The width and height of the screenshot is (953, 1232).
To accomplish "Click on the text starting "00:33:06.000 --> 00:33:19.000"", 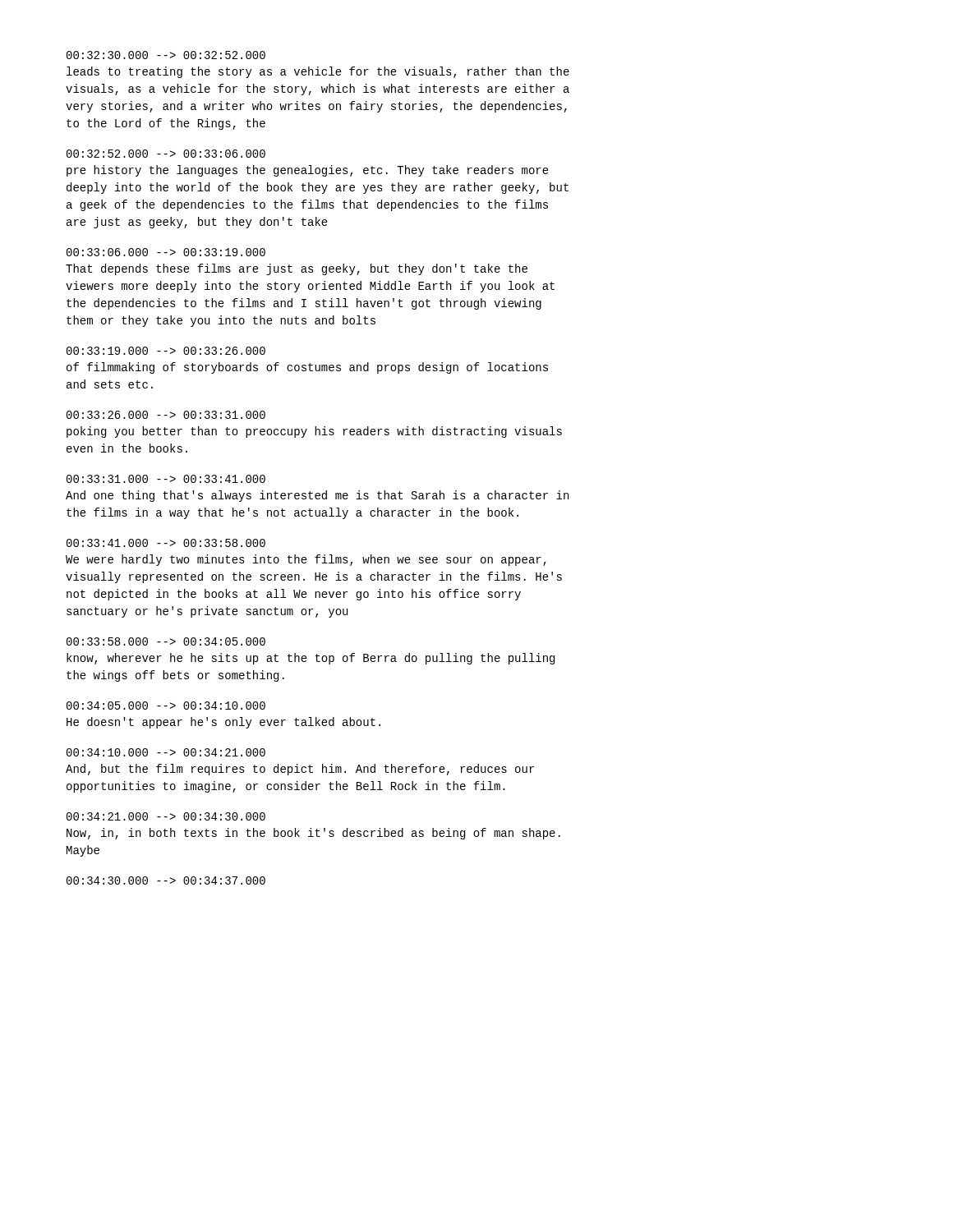I will point(166,253).
